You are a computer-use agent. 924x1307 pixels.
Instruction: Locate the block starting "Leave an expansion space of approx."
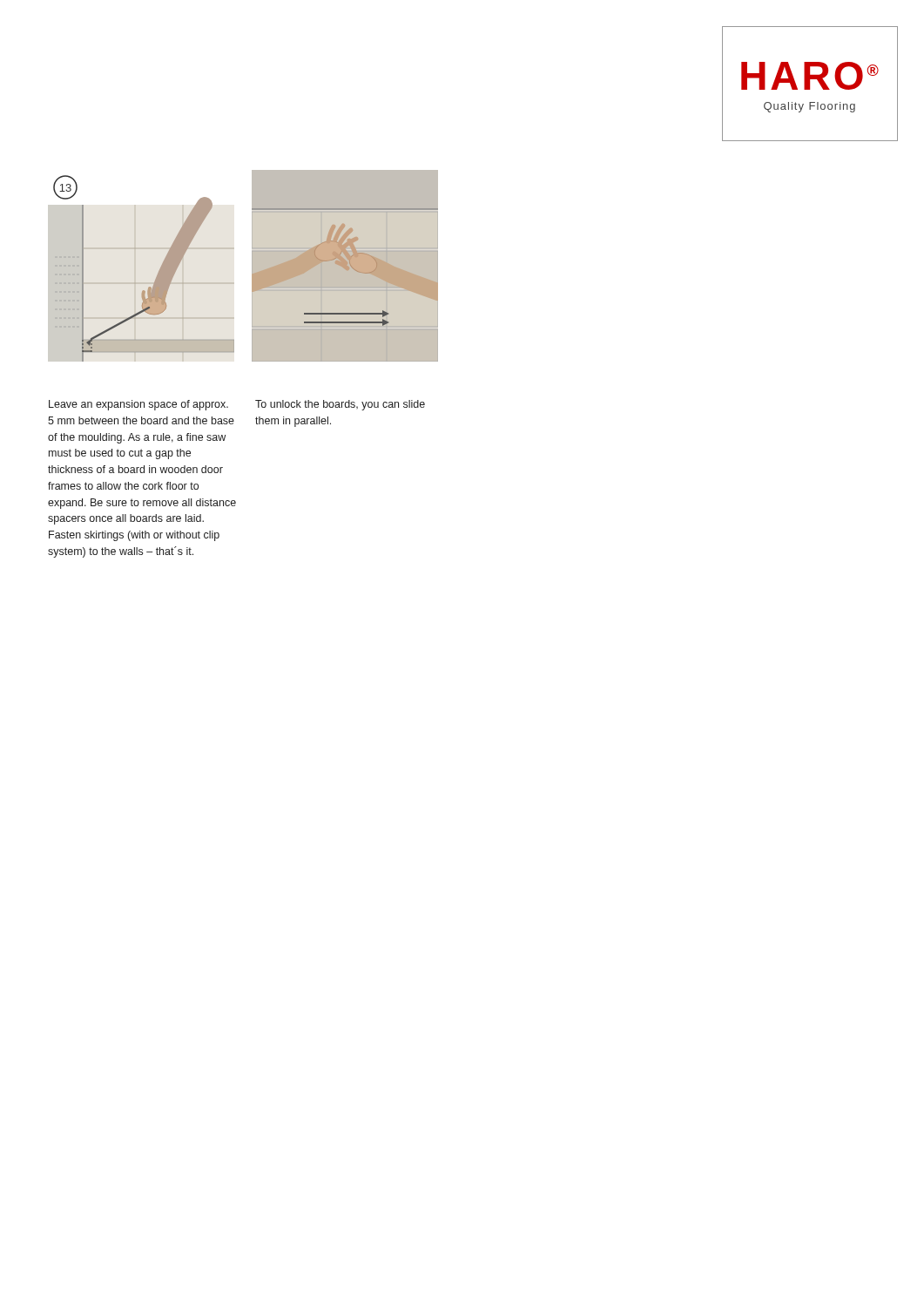point(142,478)
